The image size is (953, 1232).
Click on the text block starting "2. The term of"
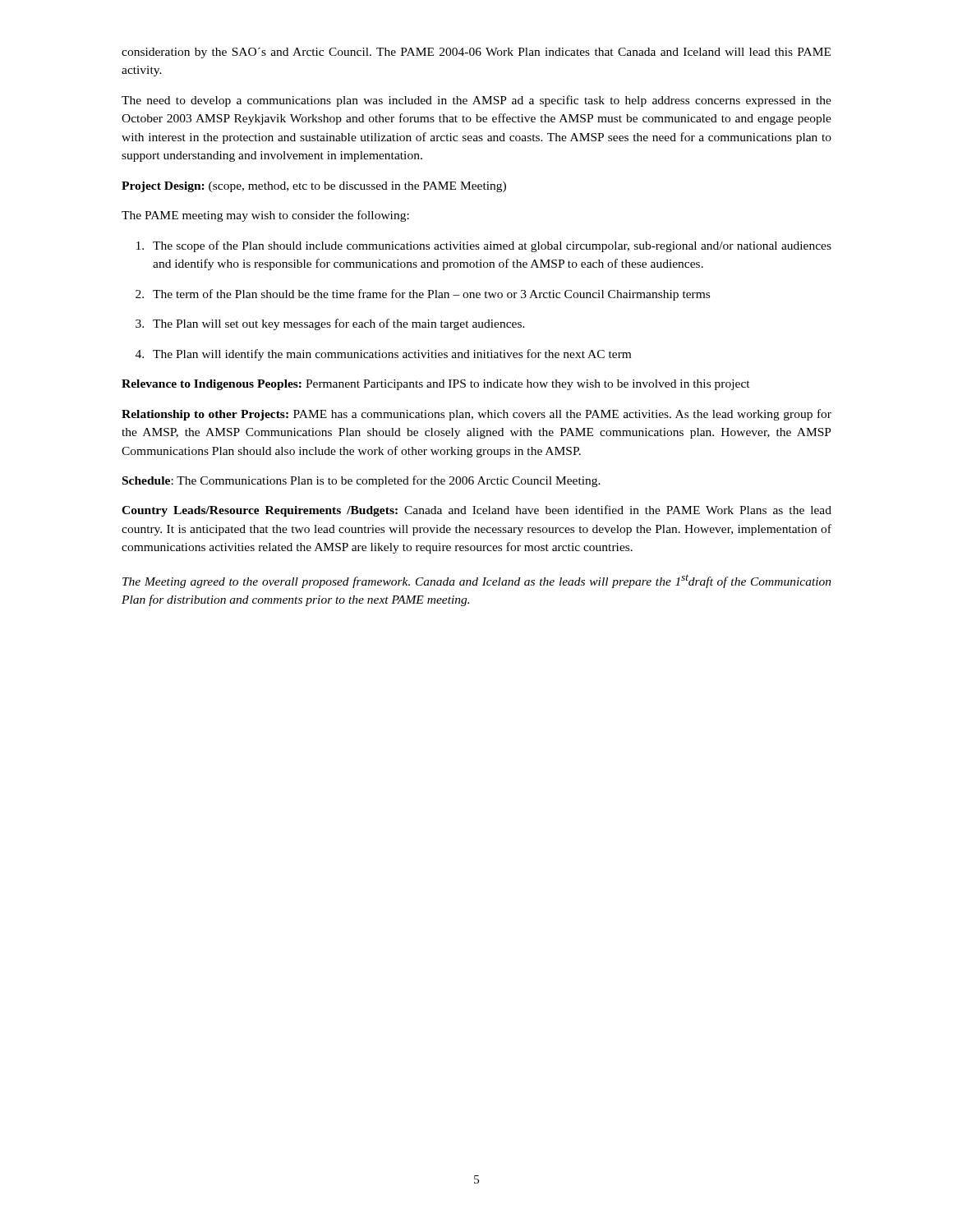pyautogui.click(x=476, y=294)
